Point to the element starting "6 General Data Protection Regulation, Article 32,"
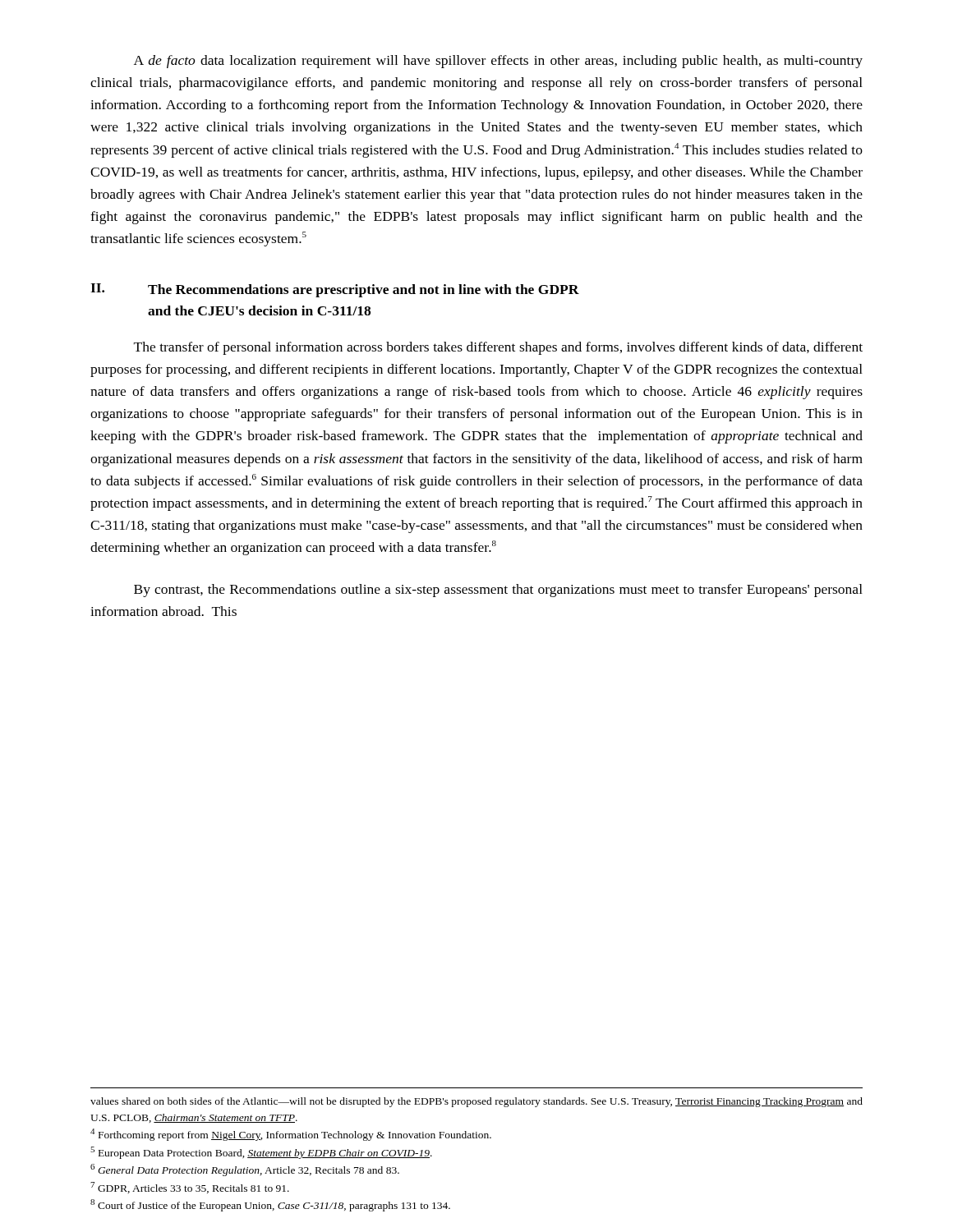Viewport: 953px width, 1232px height. coord(245,1170)
